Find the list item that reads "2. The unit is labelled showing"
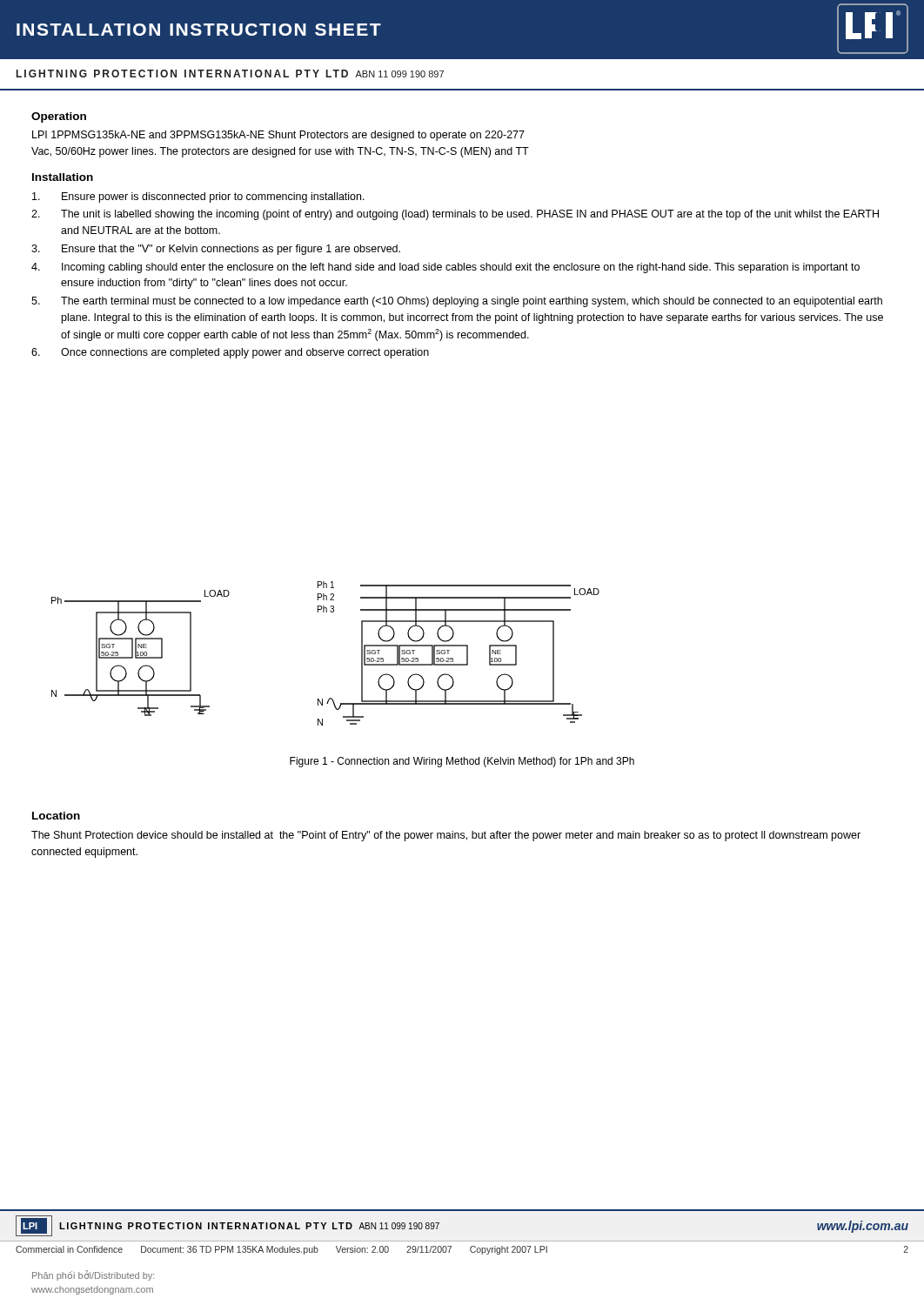Screen dimensions: 1305x924 [x=462, y=223]
